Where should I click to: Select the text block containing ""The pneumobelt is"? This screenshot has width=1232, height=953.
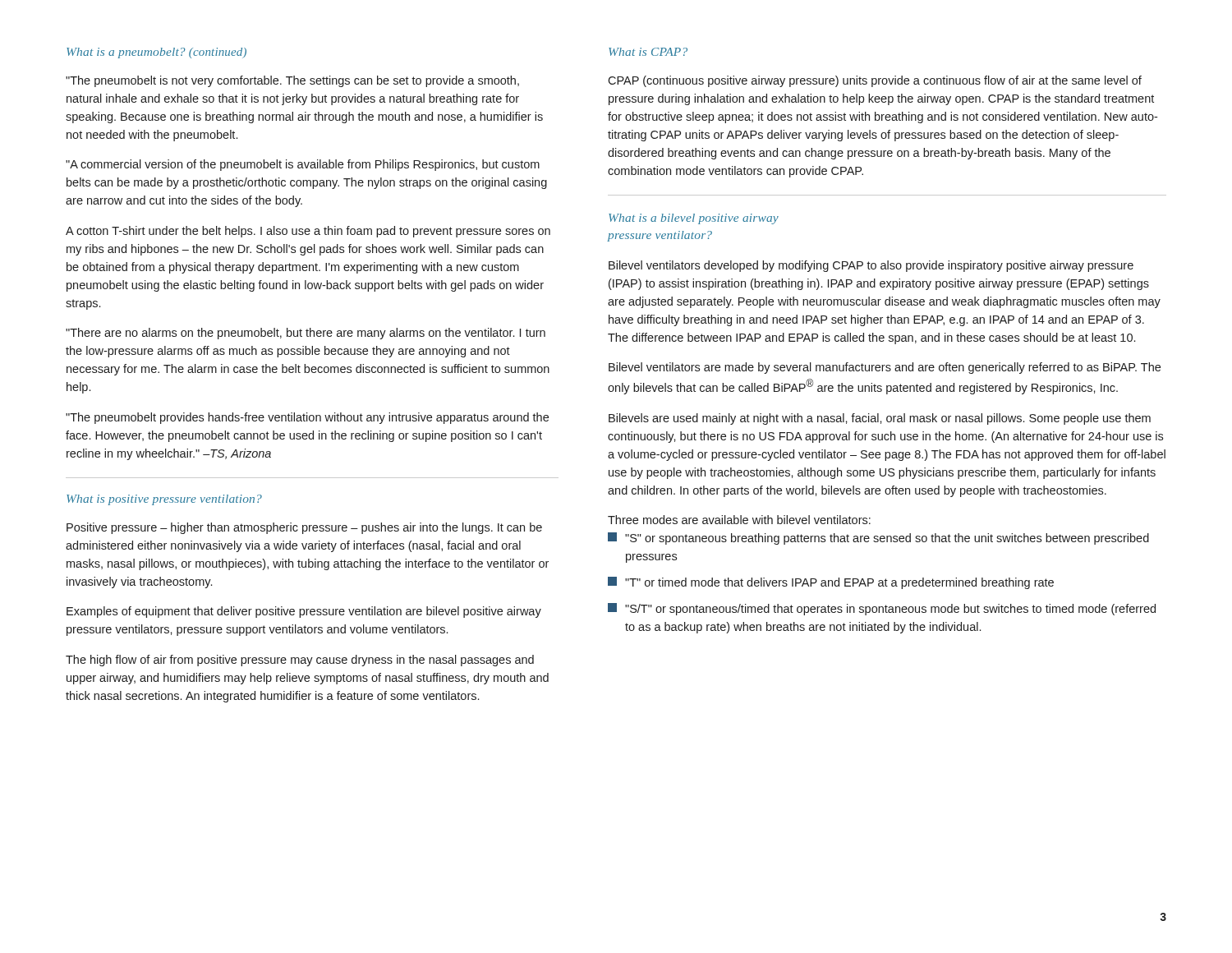pyautogui.click(x=312, y=107)
